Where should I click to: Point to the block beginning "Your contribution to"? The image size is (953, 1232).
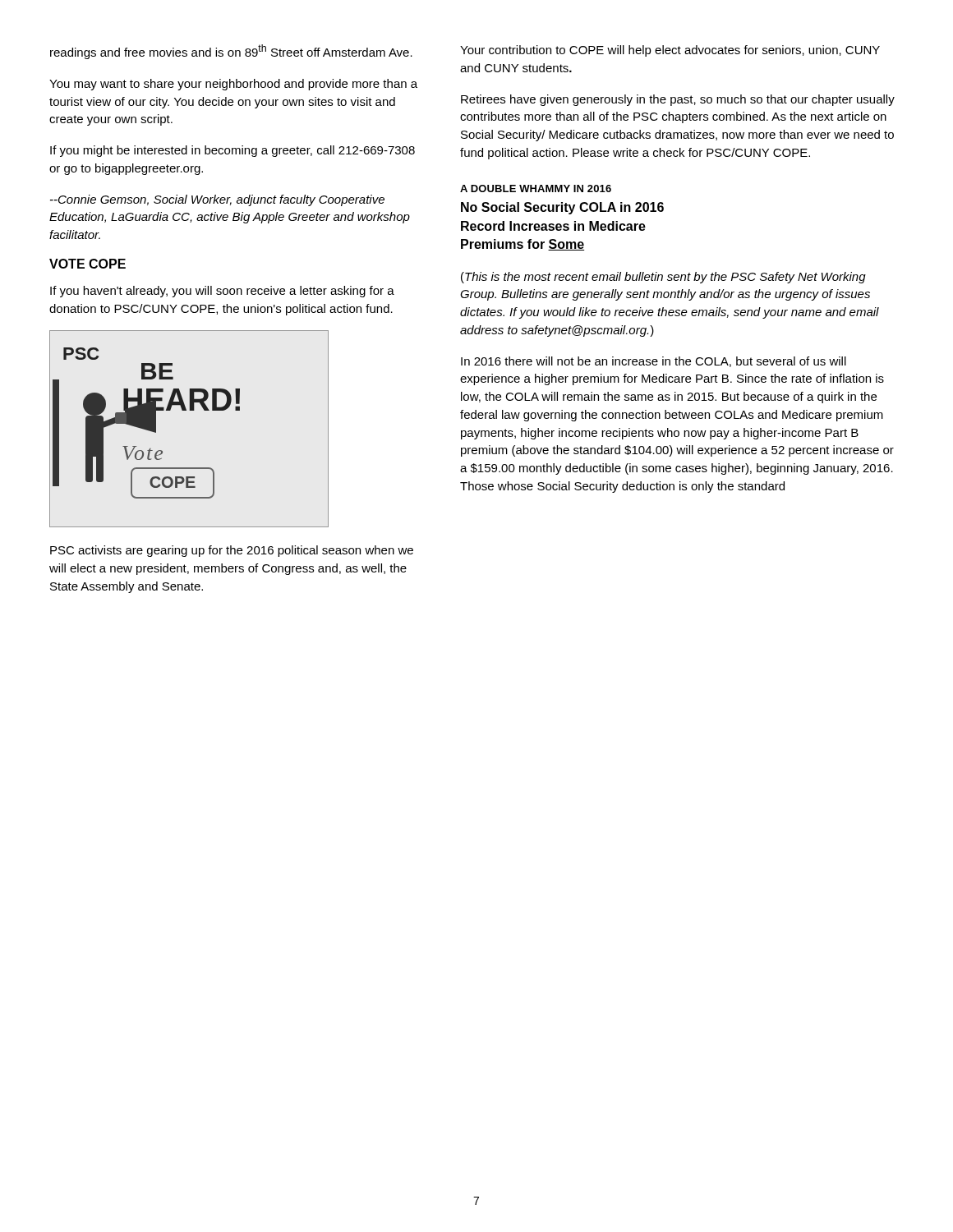682,59
